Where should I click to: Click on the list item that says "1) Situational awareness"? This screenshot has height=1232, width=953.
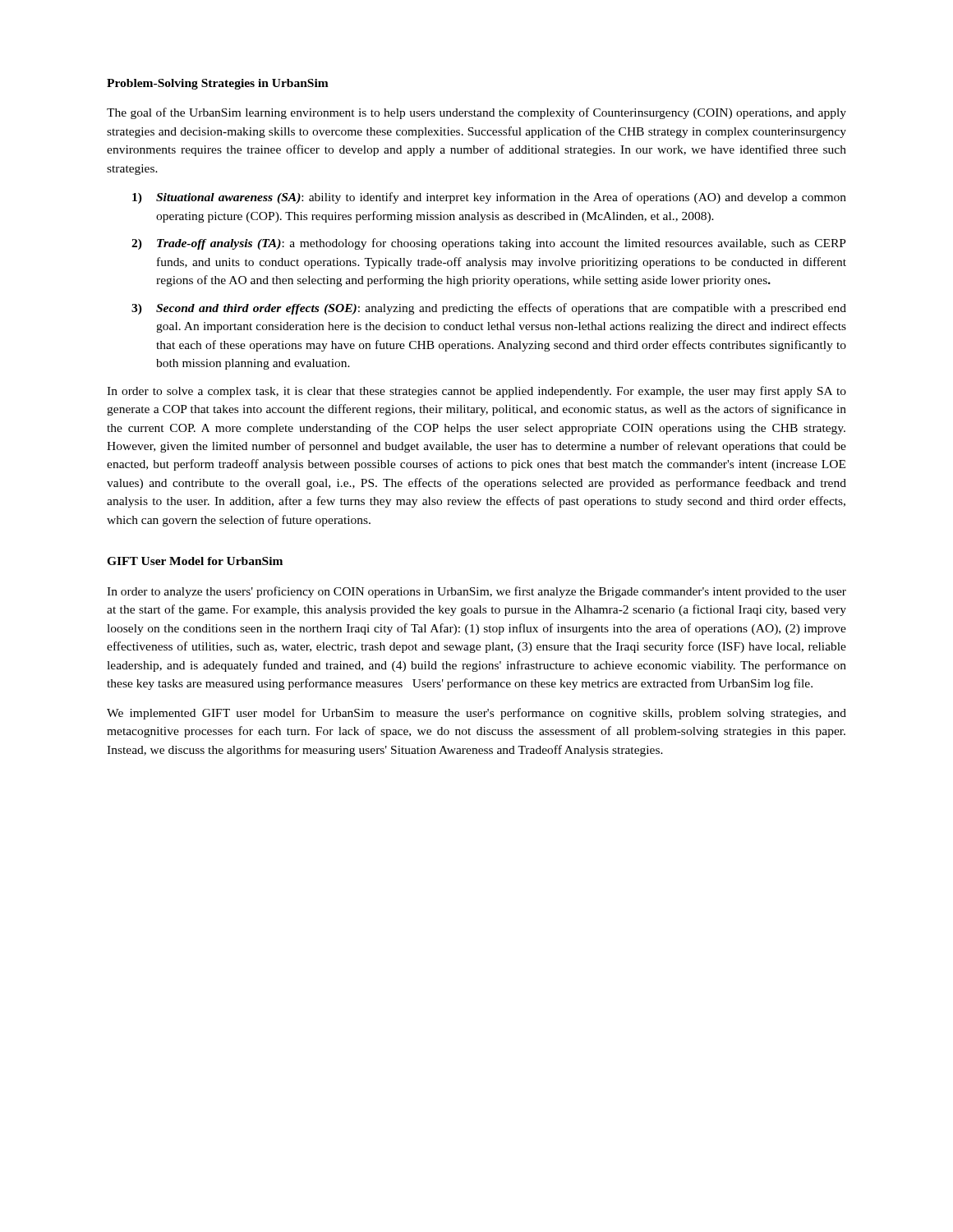click(x=489, y=207)
